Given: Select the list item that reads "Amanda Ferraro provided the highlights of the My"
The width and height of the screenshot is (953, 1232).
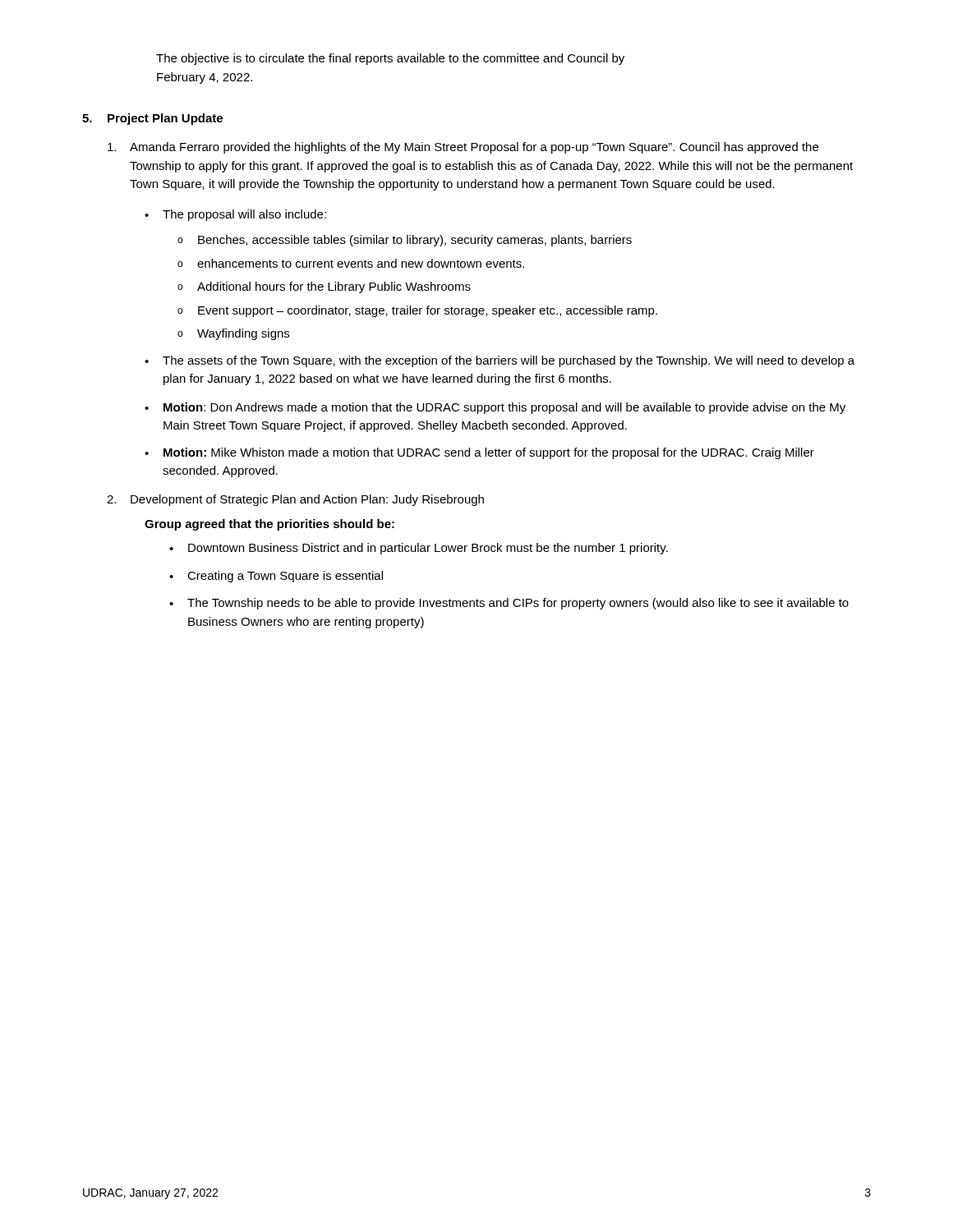Looking at the screenshot, I should pos(489,166).
